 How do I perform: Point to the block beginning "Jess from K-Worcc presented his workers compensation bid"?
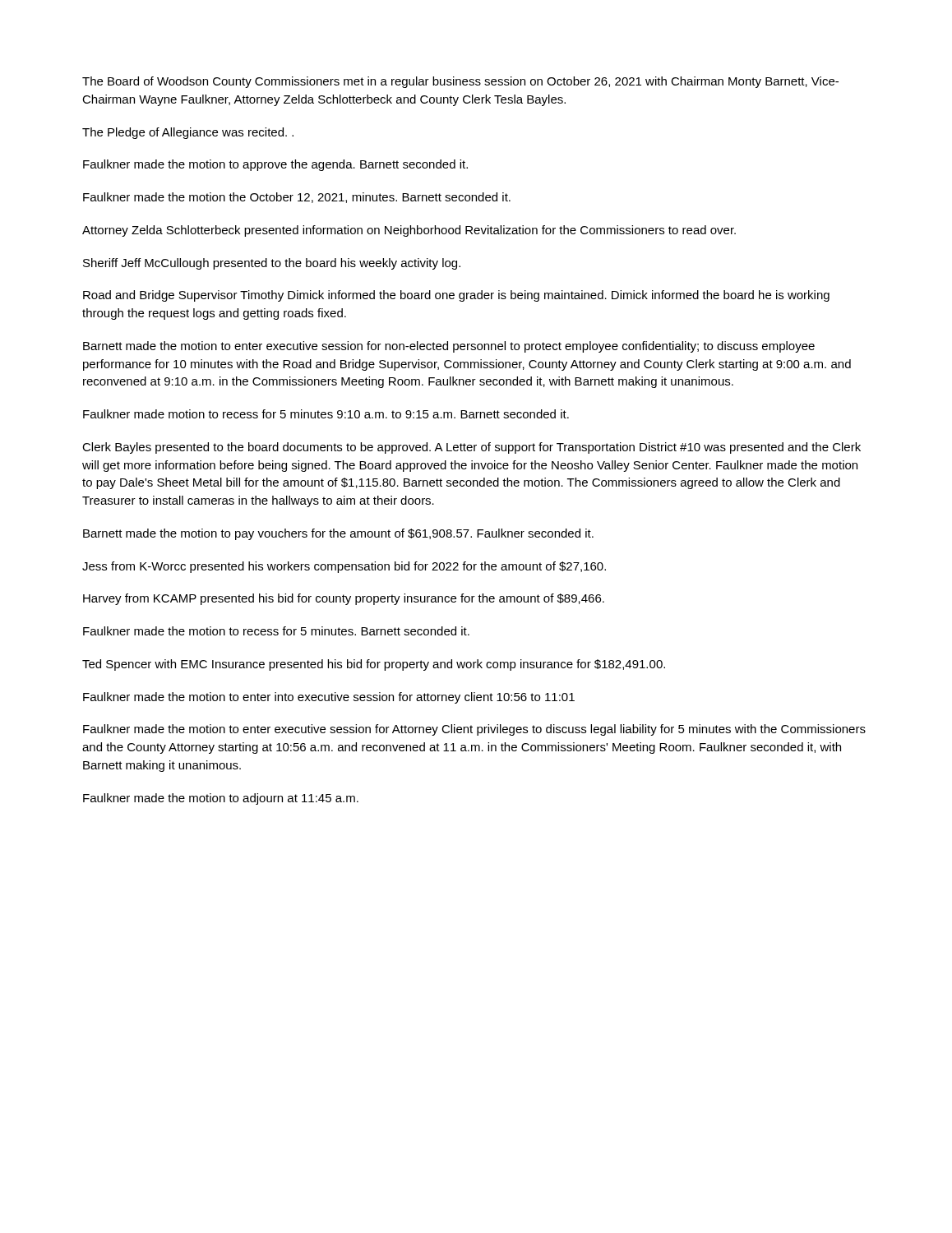pyautogui.click(x=345, y=566)
